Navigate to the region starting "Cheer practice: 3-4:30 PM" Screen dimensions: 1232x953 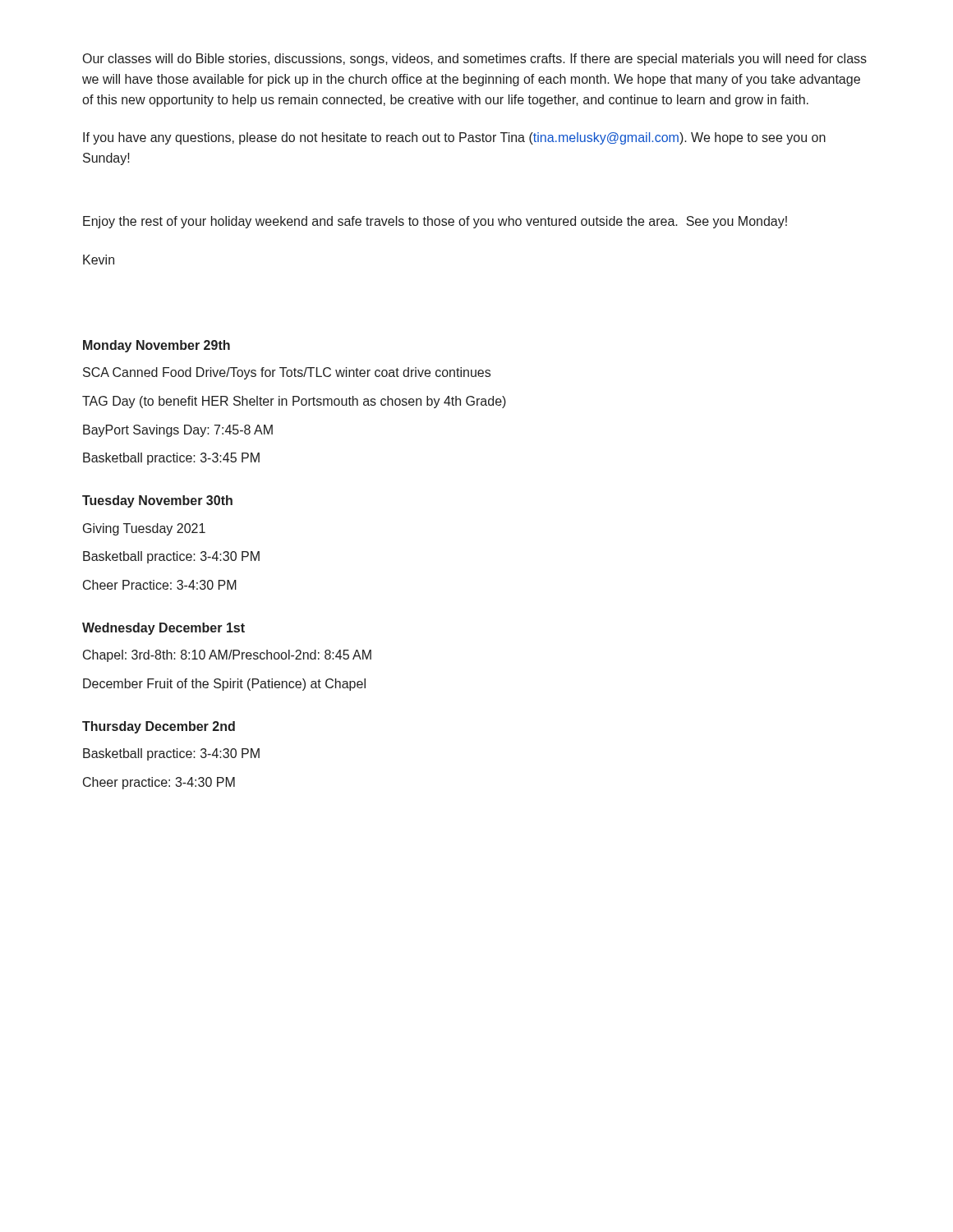159,782
